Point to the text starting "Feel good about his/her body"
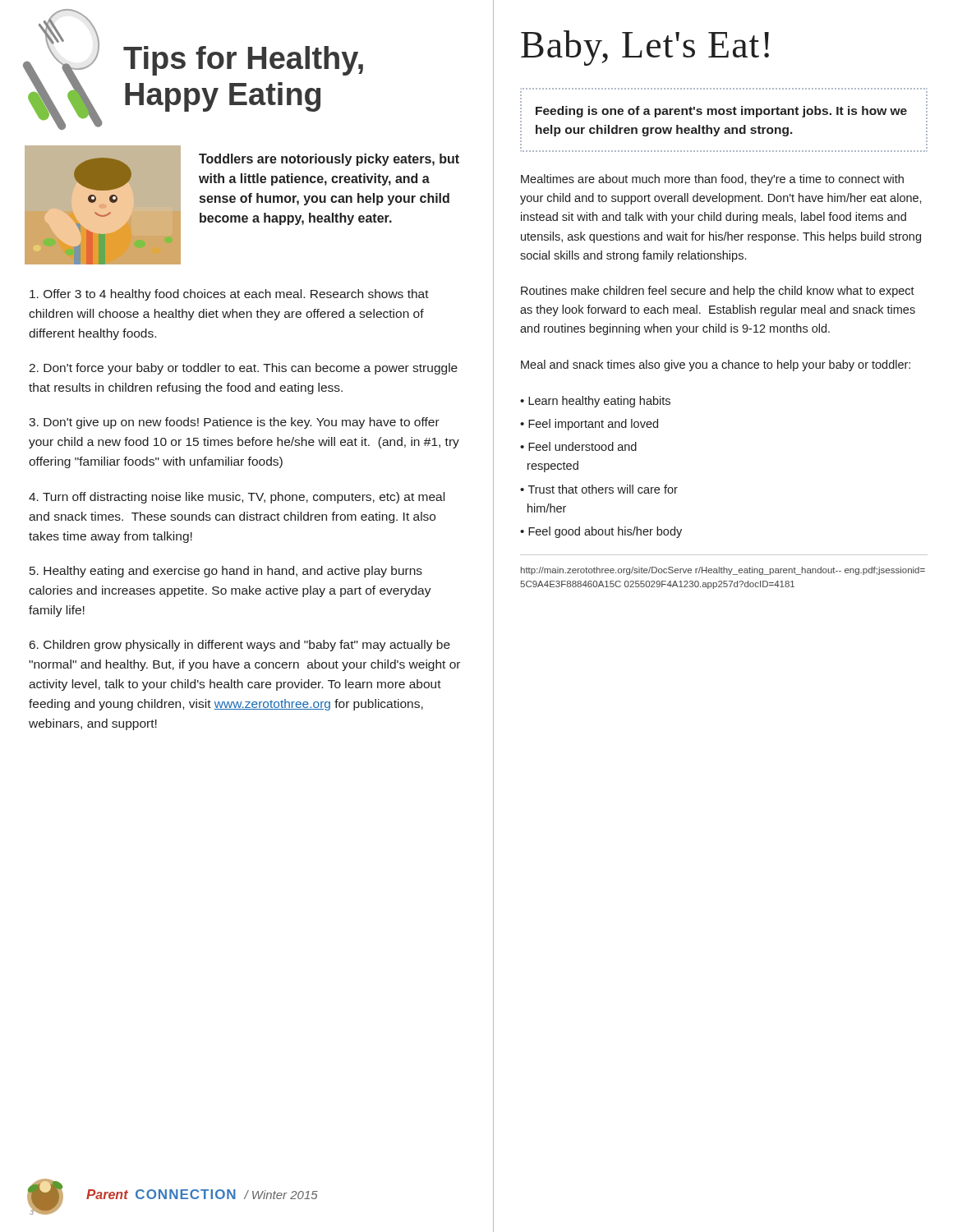 pos(605,531)
